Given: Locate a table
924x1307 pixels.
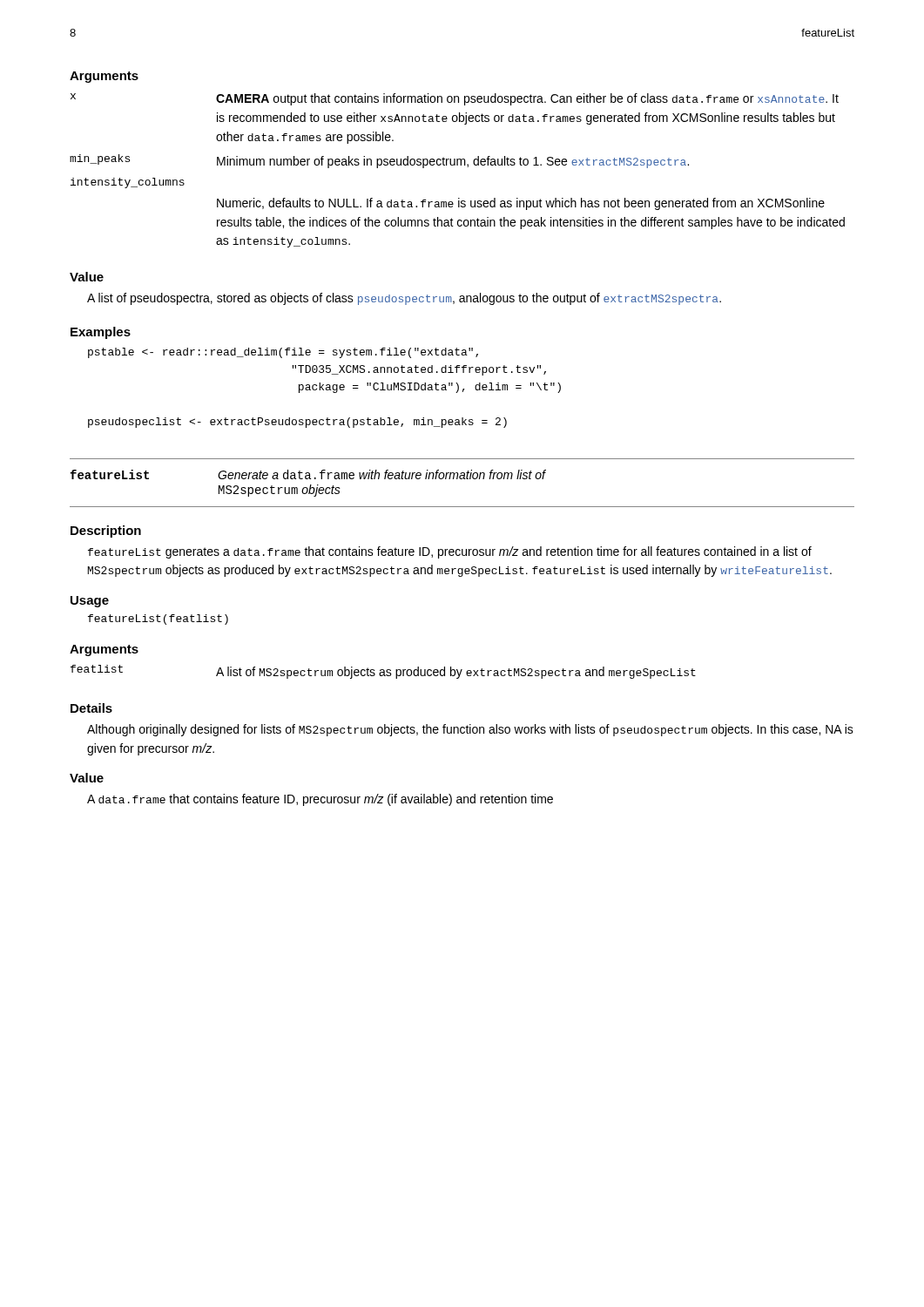Looking at the screenshot, I should (x=462, y=482).
